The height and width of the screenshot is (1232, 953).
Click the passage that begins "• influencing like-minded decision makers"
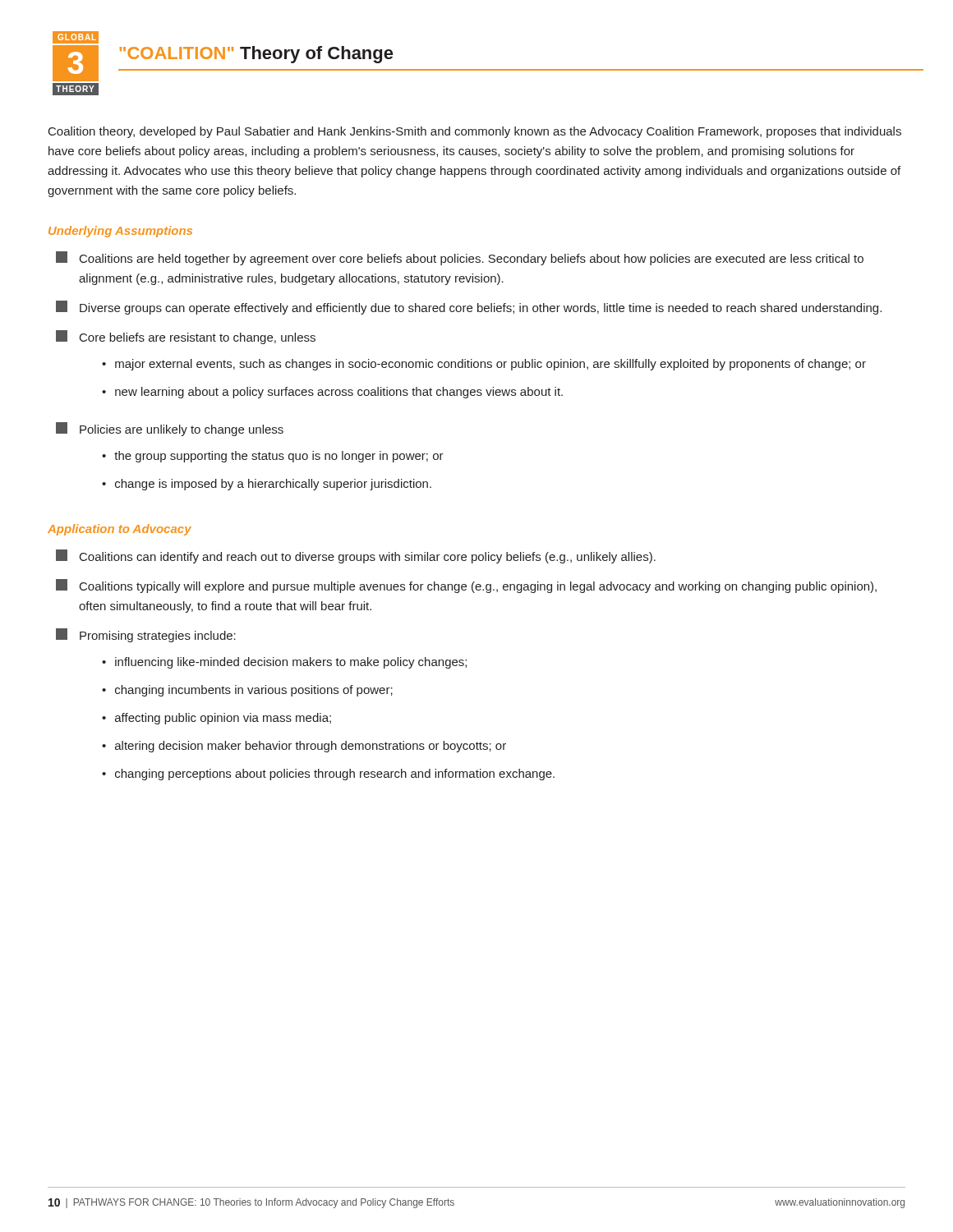(x=285, y=662)
